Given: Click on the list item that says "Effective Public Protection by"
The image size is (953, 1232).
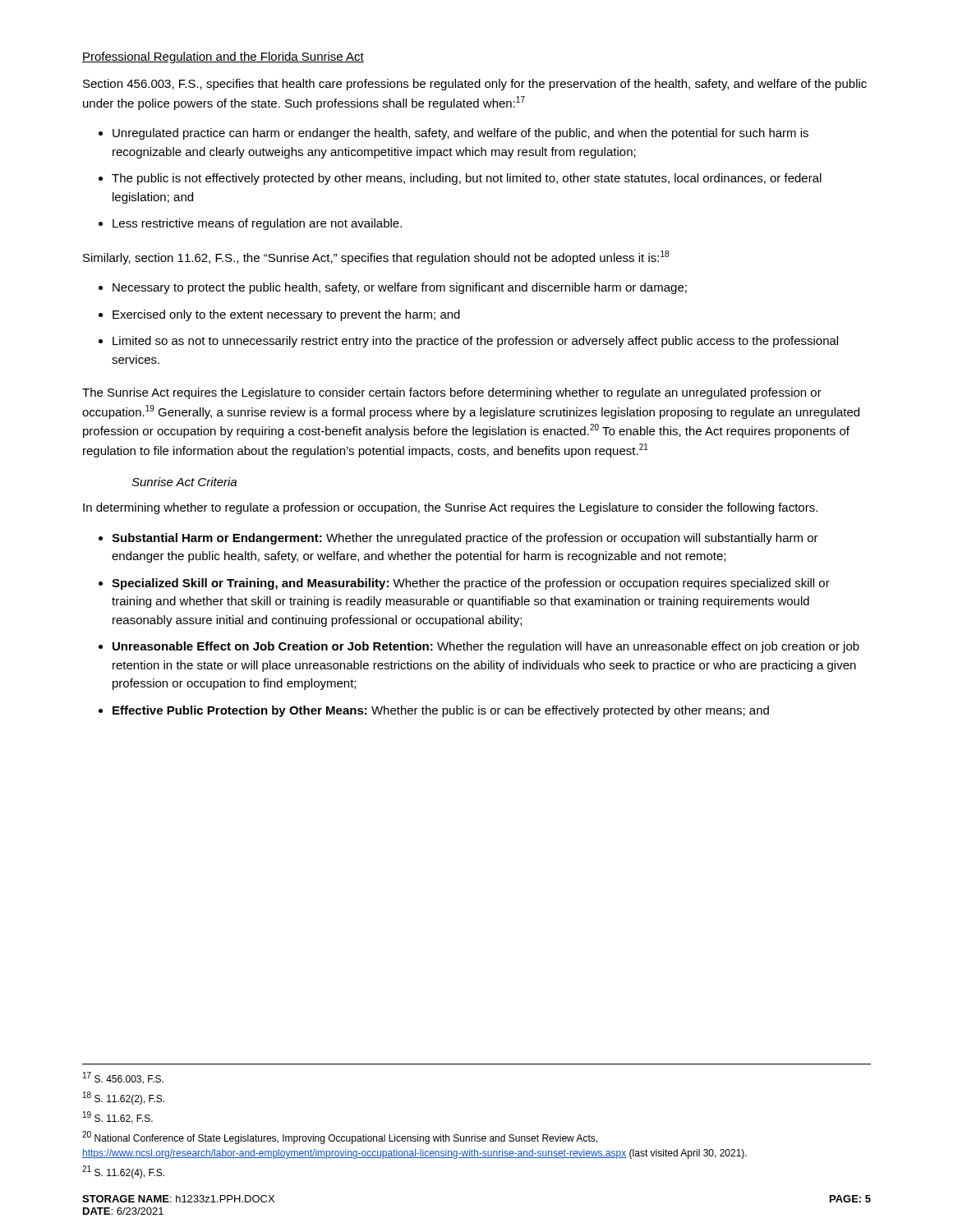Looking at the screenshot, I should pyautogui.click(x=441, y=710).
